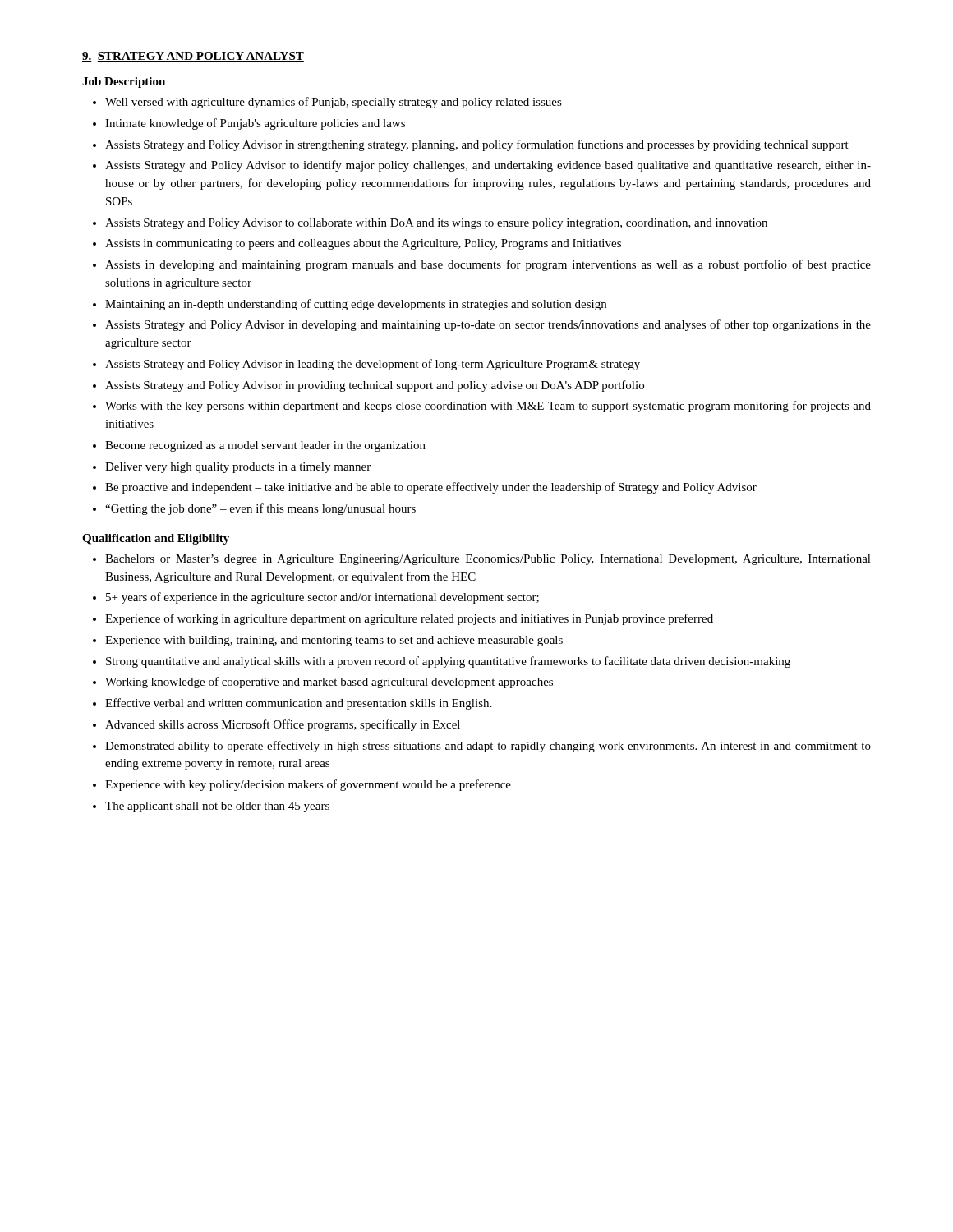The image size is (953, 1232).
Task: Locate the passage starting "Advanced skills across Microsoft Office programs, specifically in"
Action: (x=283, y=725)
